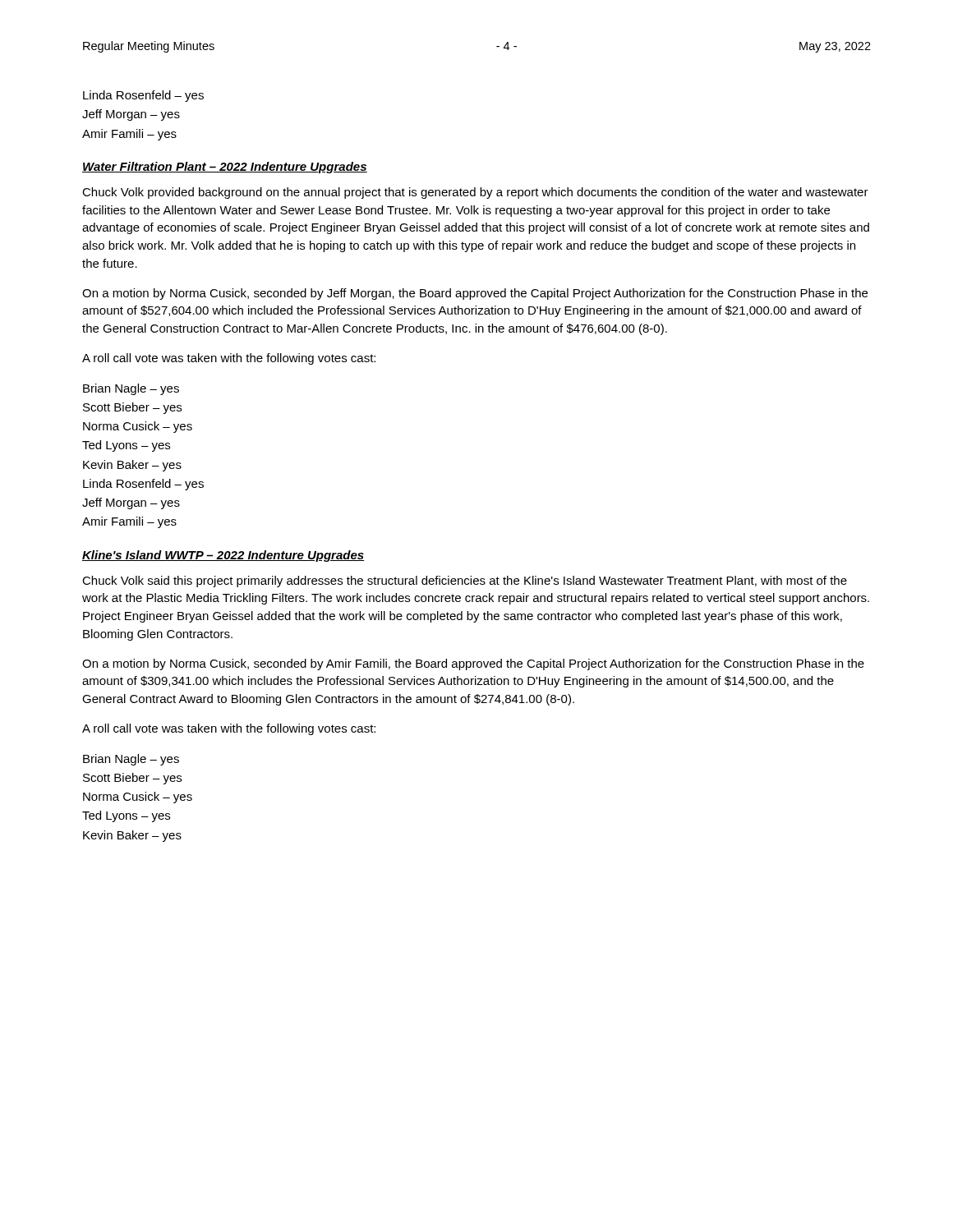The width and height of the screenshot is (953, 1232).
Task: Click on the passage starting "Chuck Volk said this"
Action: point(476,607)
